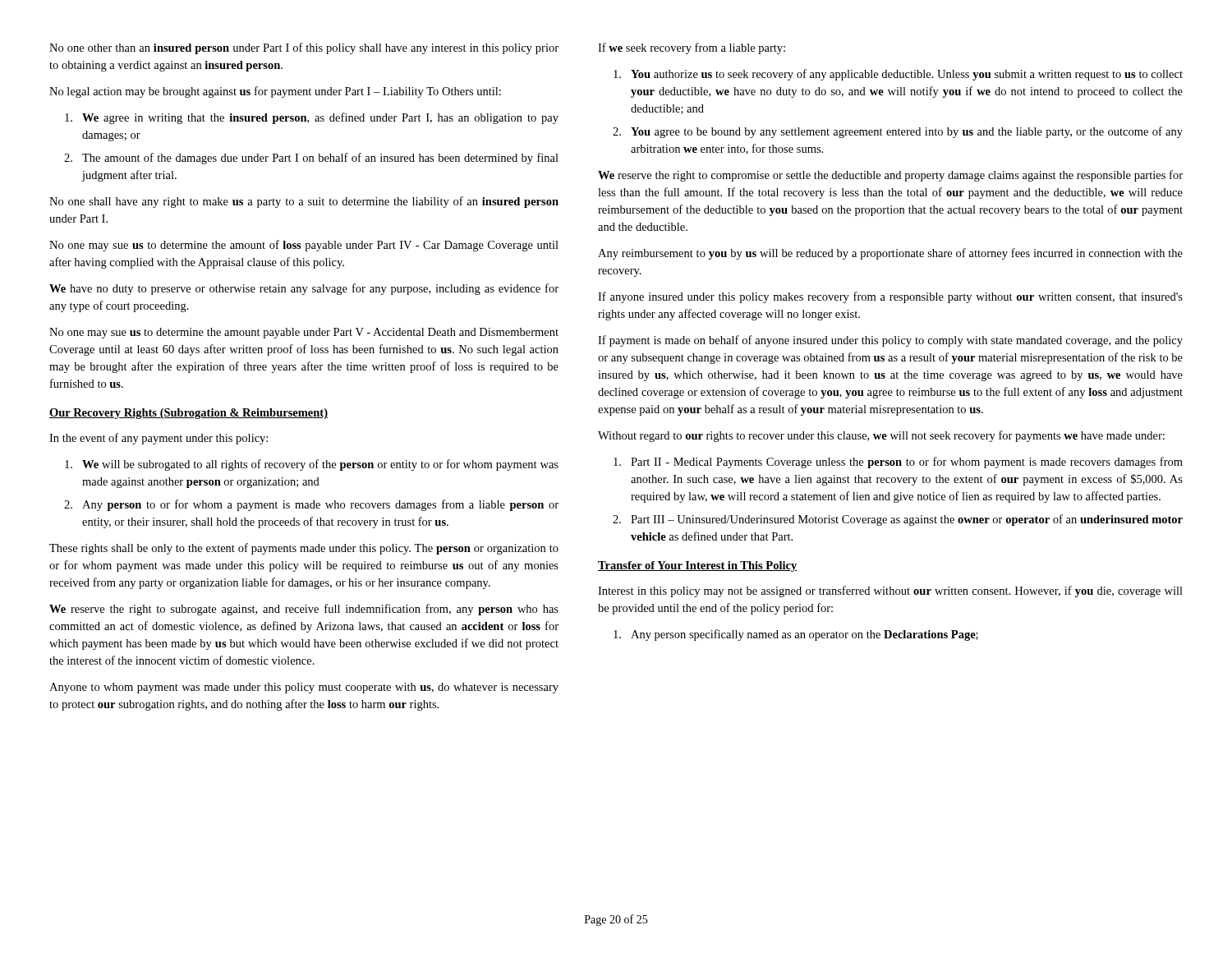Point to "Our Recovery Rights (Subrogation & Reimbursement)"

pos(188,413)
